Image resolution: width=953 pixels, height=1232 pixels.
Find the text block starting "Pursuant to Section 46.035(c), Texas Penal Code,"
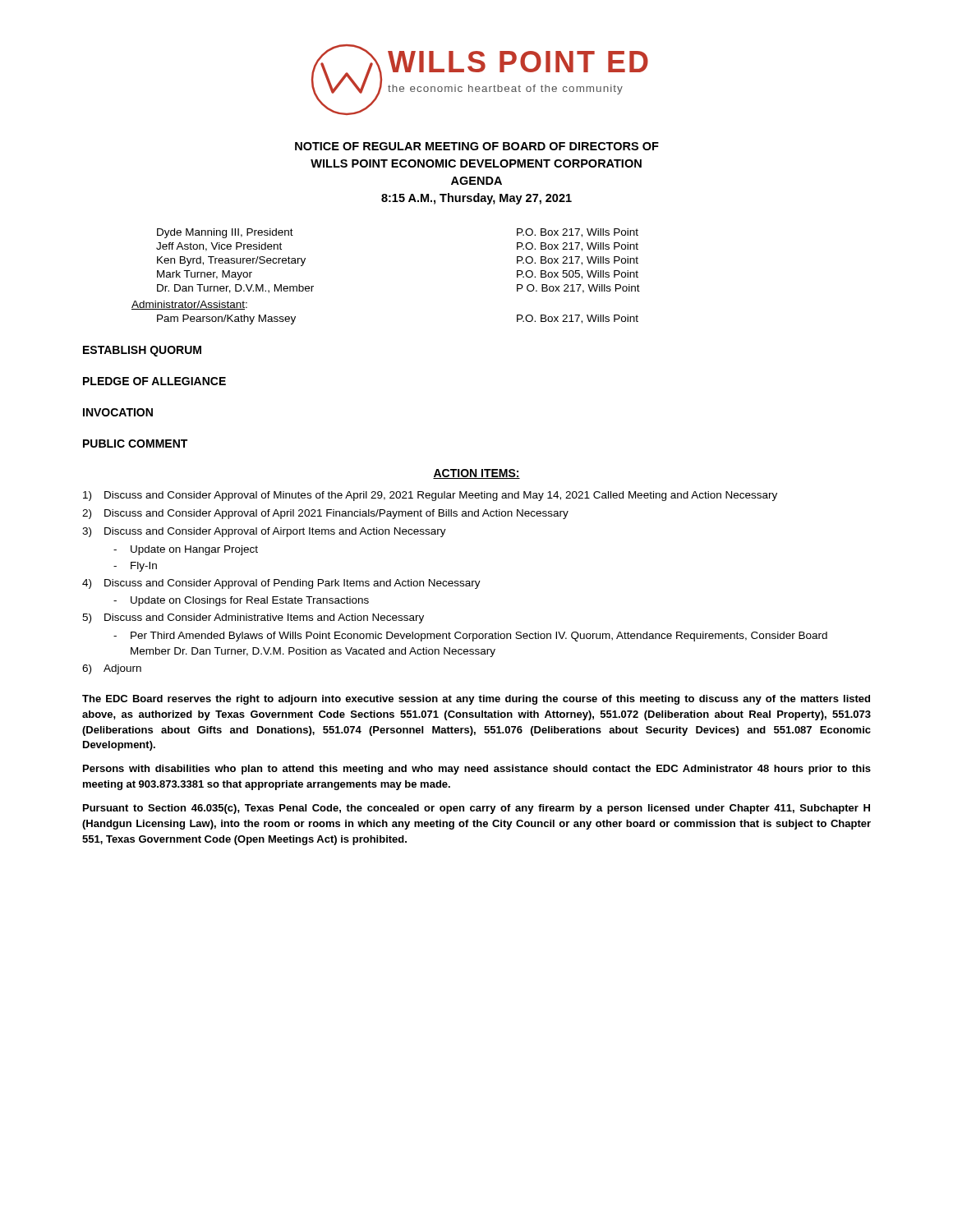(476, 823)
